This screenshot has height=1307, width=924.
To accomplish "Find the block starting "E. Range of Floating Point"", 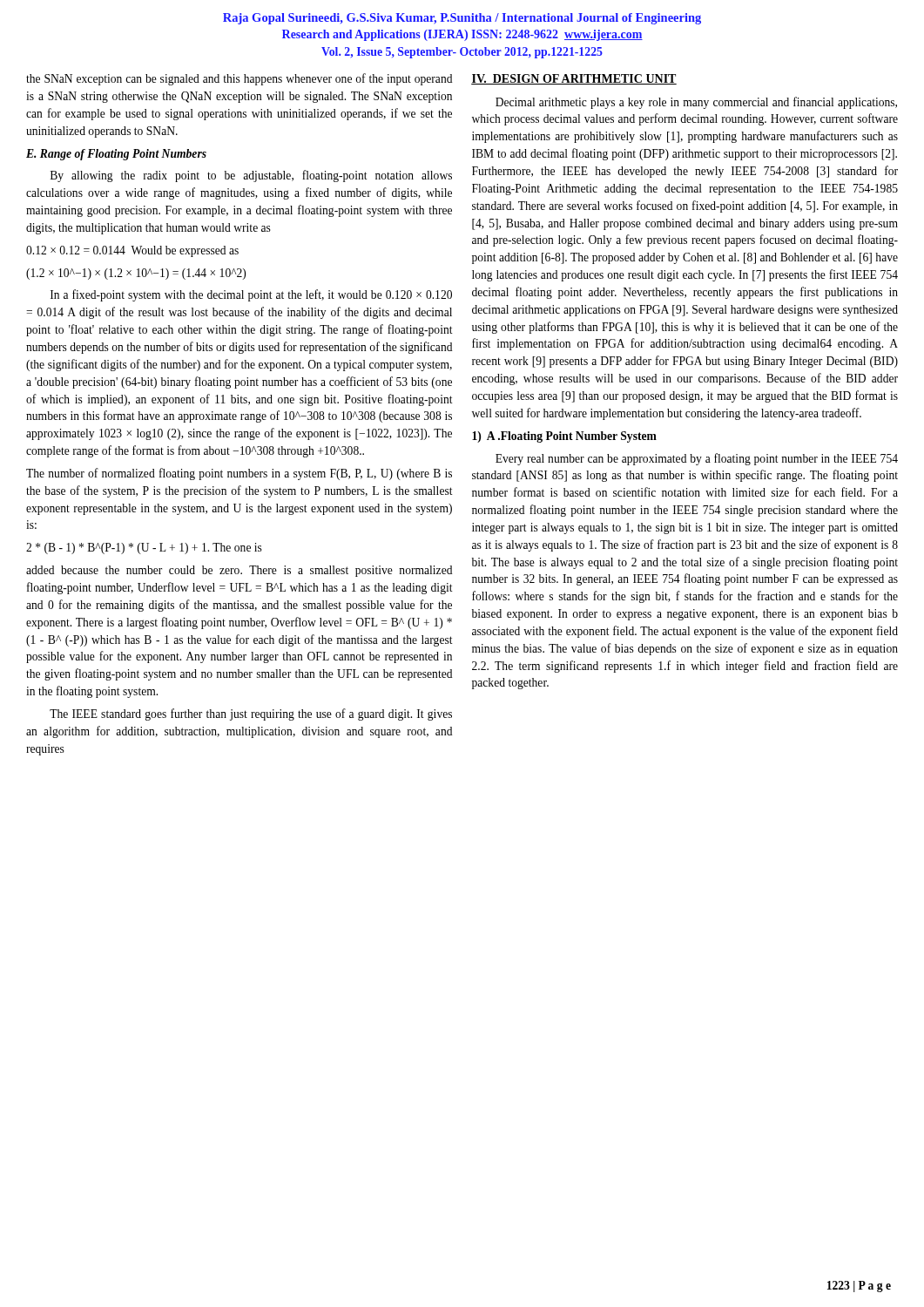I will (x=116, y=155).
